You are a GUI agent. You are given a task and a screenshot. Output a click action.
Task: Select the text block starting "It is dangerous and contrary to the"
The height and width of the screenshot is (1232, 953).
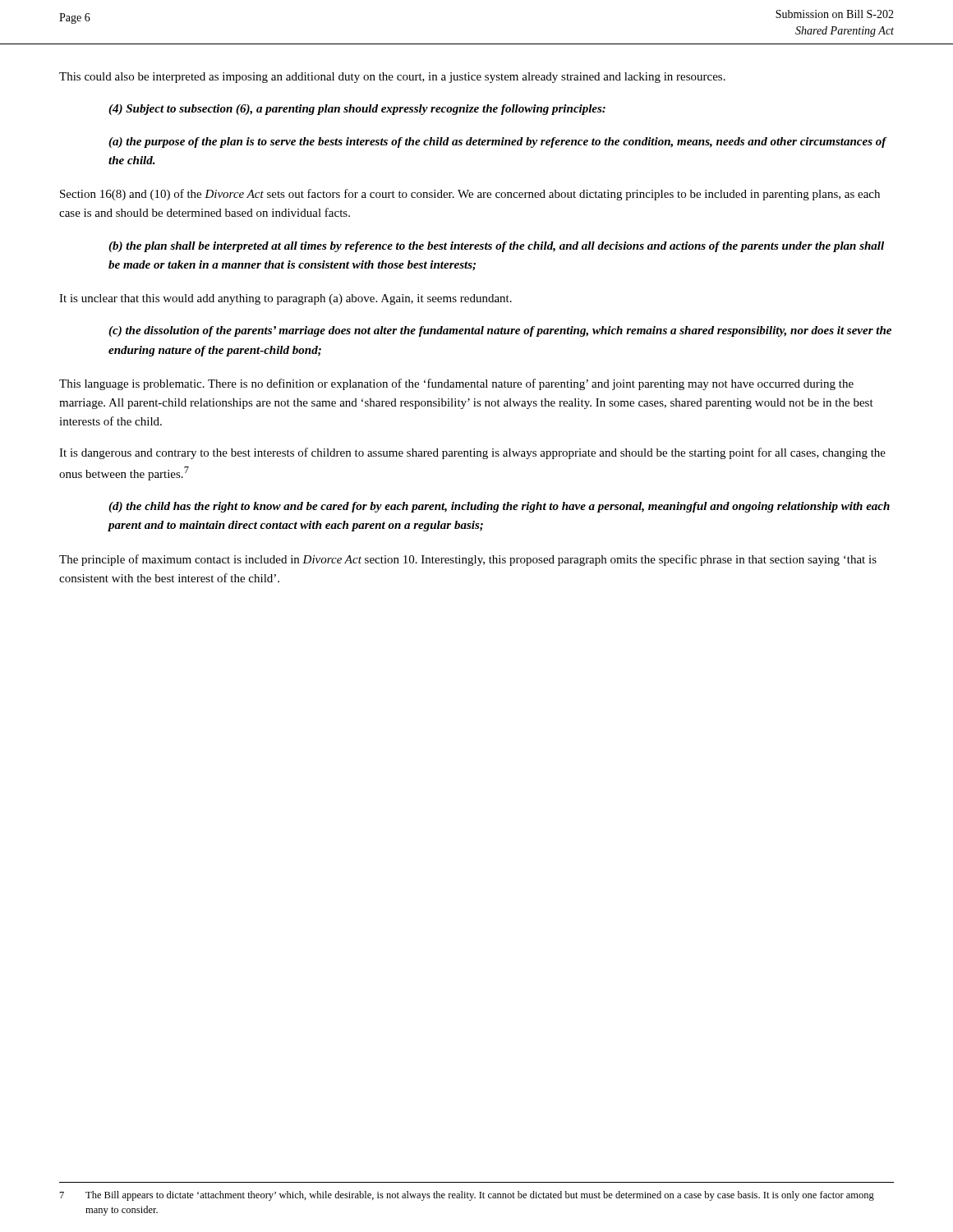pos(472,463)
